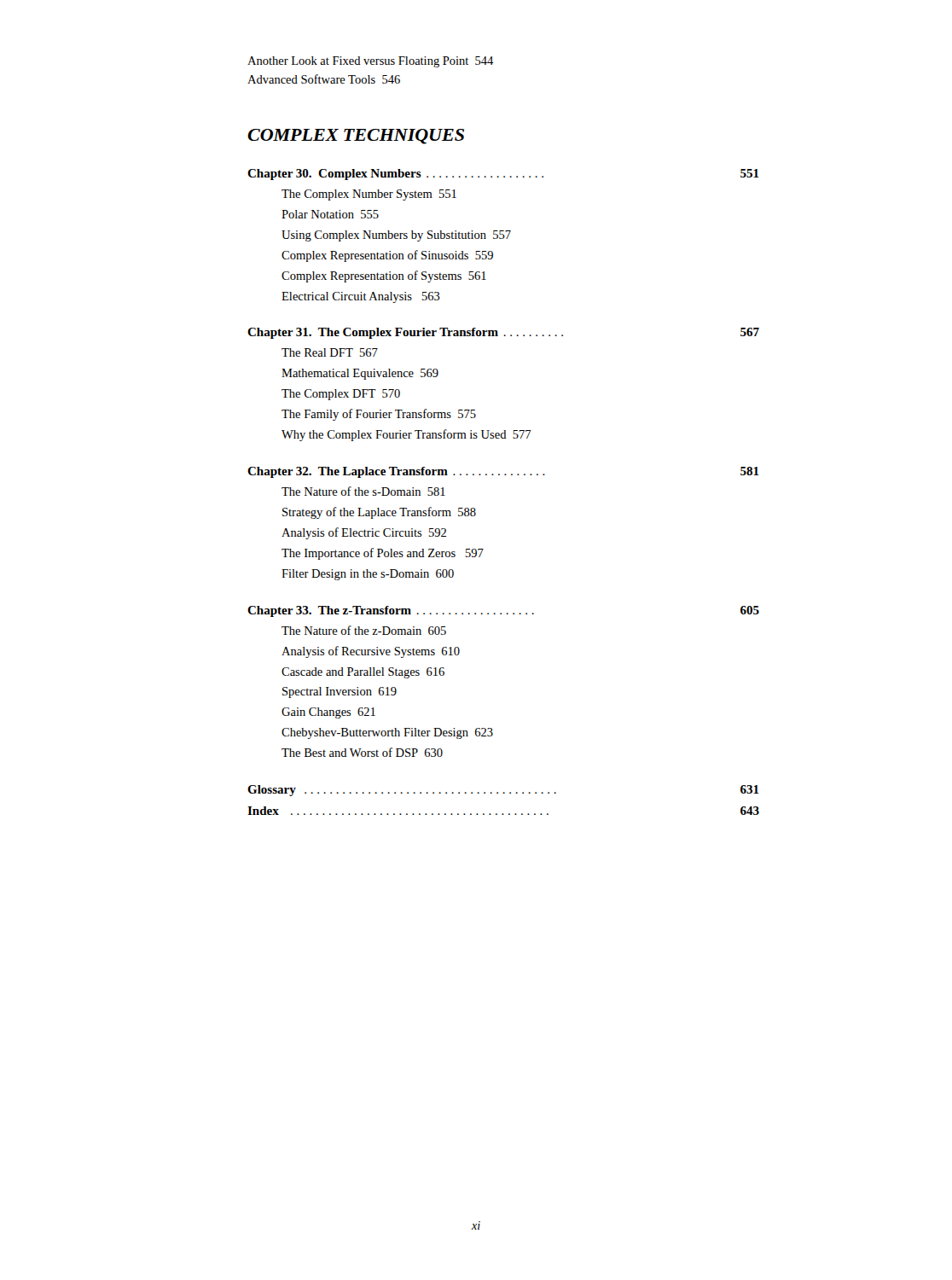The height and width of the screenshot is (1280, 952).
Task: Click on the passage starting "Chapter 33. The z-Transform ."
Action: point(503,611)
